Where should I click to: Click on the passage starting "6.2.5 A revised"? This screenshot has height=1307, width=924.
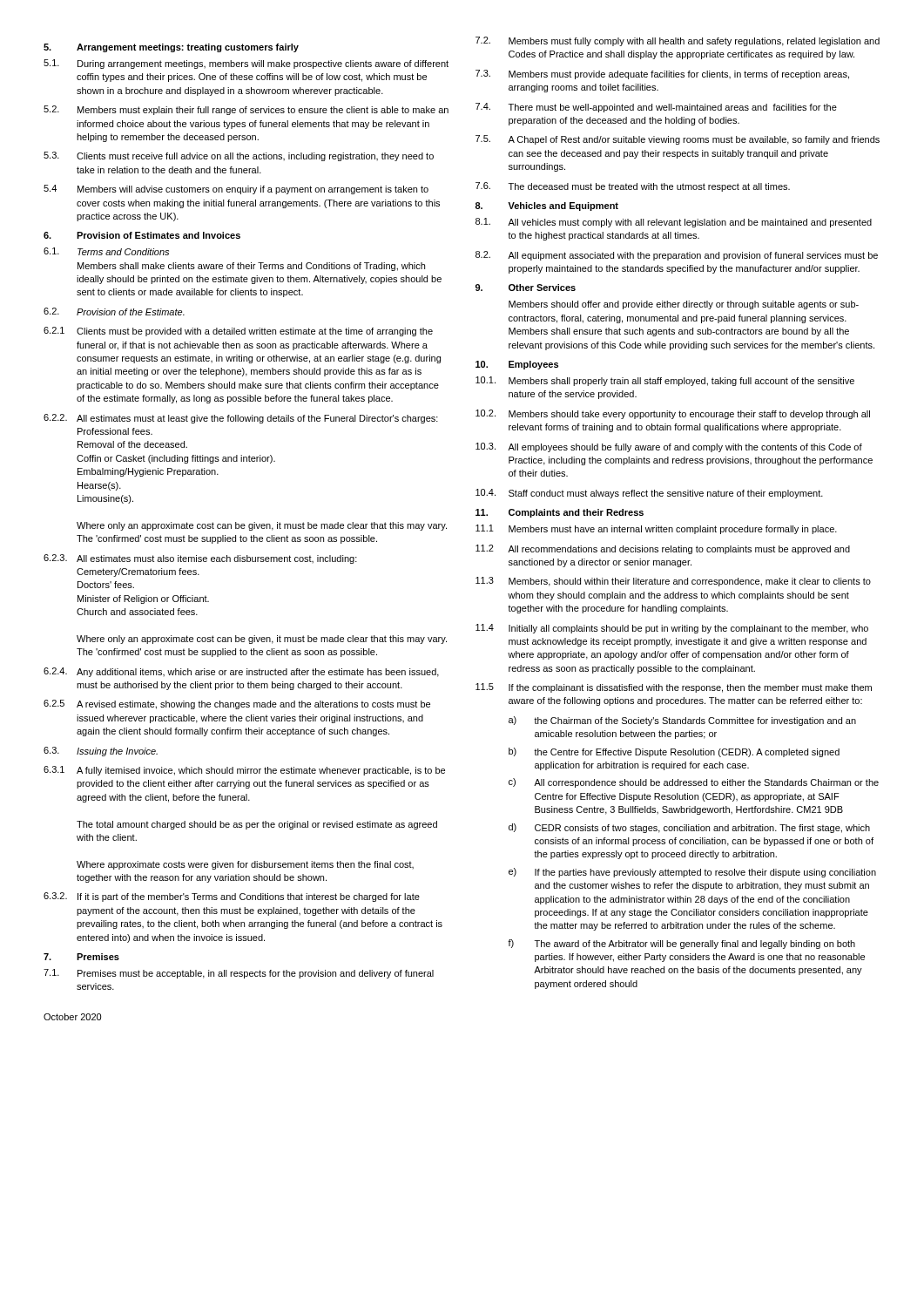point(246,718)
